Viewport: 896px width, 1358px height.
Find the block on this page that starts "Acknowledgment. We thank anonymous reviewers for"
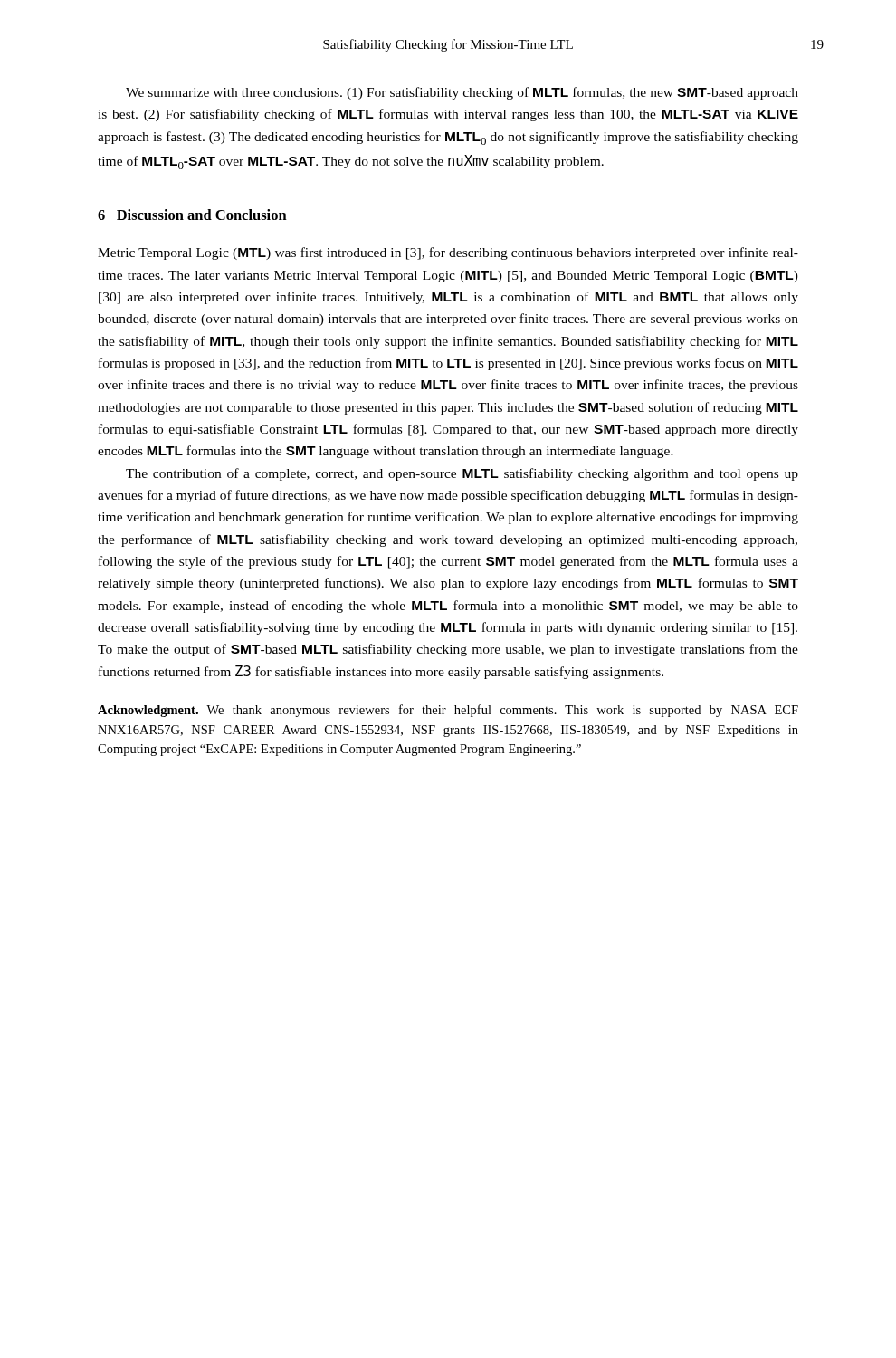[x=448, y=730]
